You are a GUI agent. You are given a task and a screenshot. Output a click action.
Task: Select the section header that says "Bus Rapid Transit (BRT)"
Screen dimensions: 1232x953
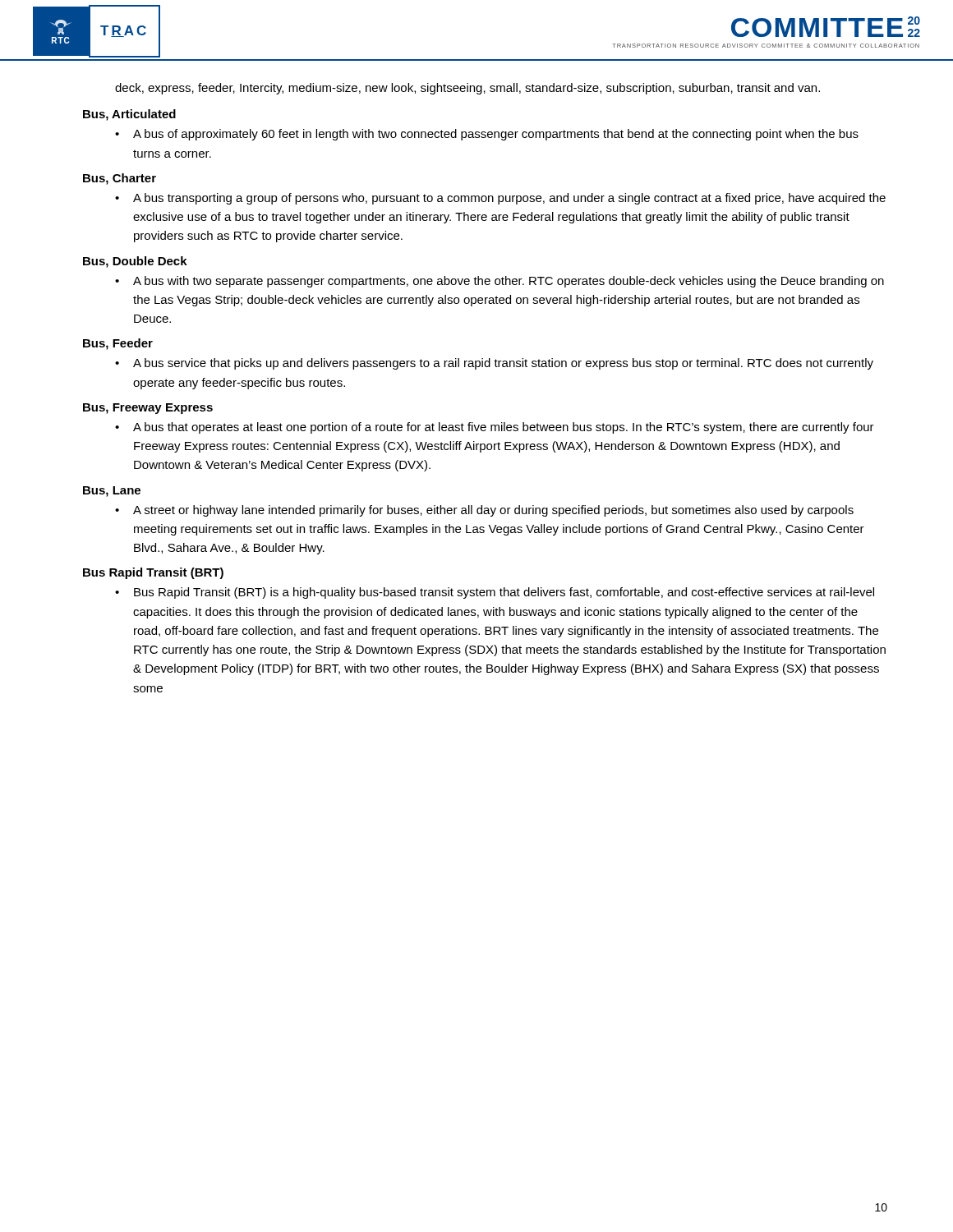[x=153, y=572]
